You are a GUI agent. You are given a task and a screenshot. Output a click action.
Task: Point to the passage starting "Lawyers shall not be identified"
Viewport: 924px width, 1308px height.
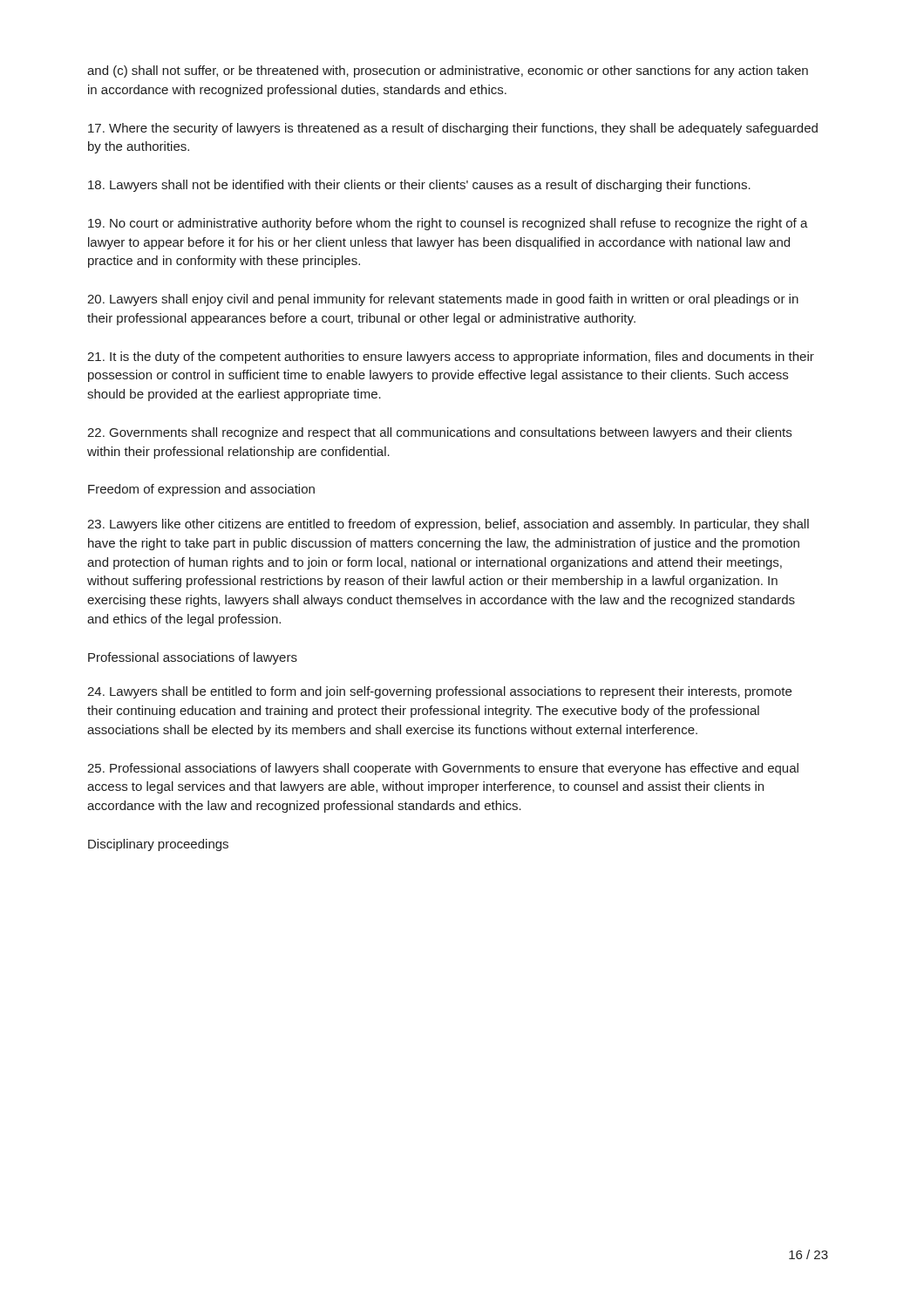pyautogui.click(x=419, y=184)
